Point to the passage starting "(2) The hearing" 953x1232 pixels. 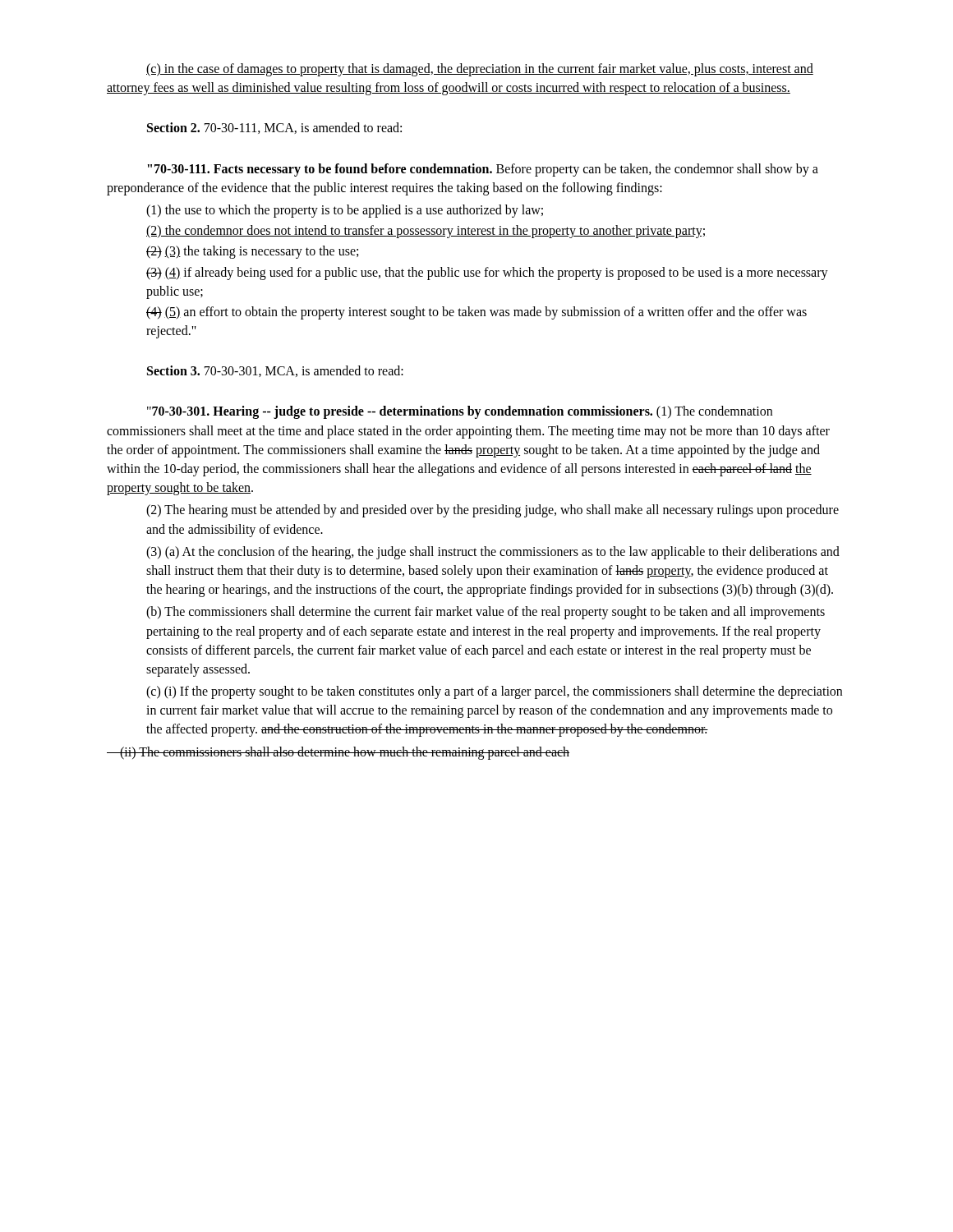tap(493, 519)
